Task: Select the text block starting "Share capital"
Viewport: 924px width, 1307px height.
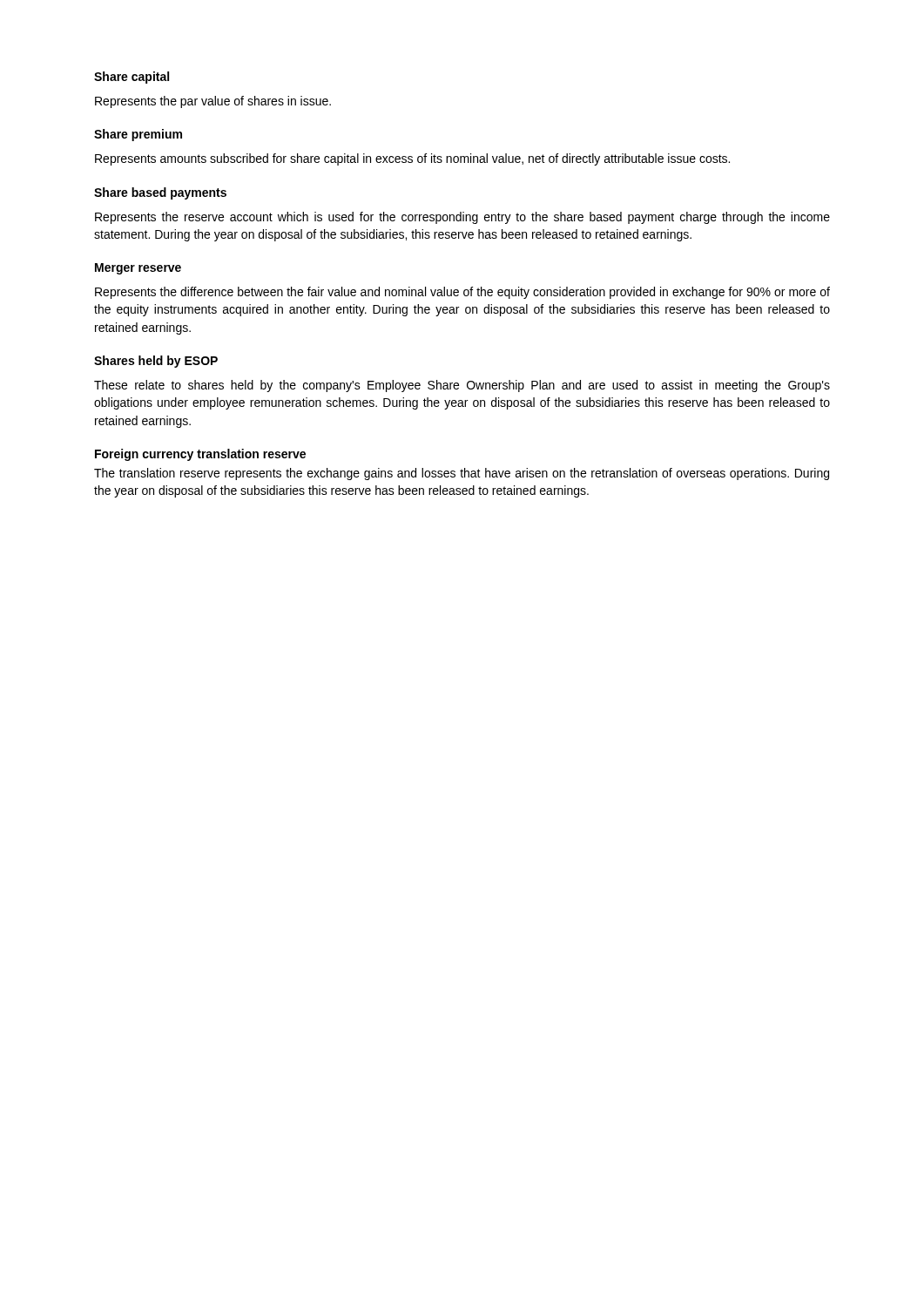Action: click(x=132, y=77)
